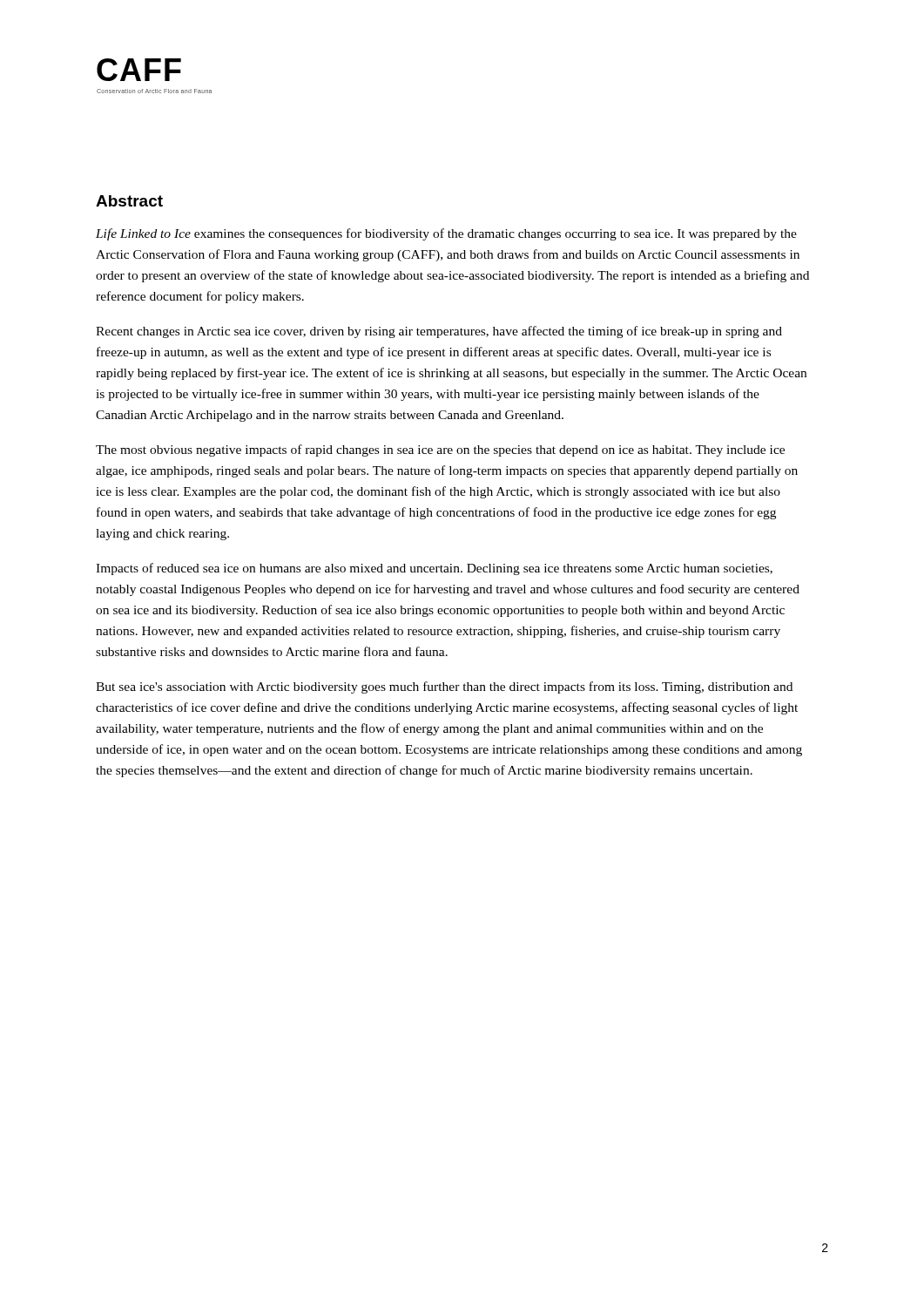Find the text block that reads "The most obvious negative"
This screenshot has width=924, height=1307.
pos(447,491)
